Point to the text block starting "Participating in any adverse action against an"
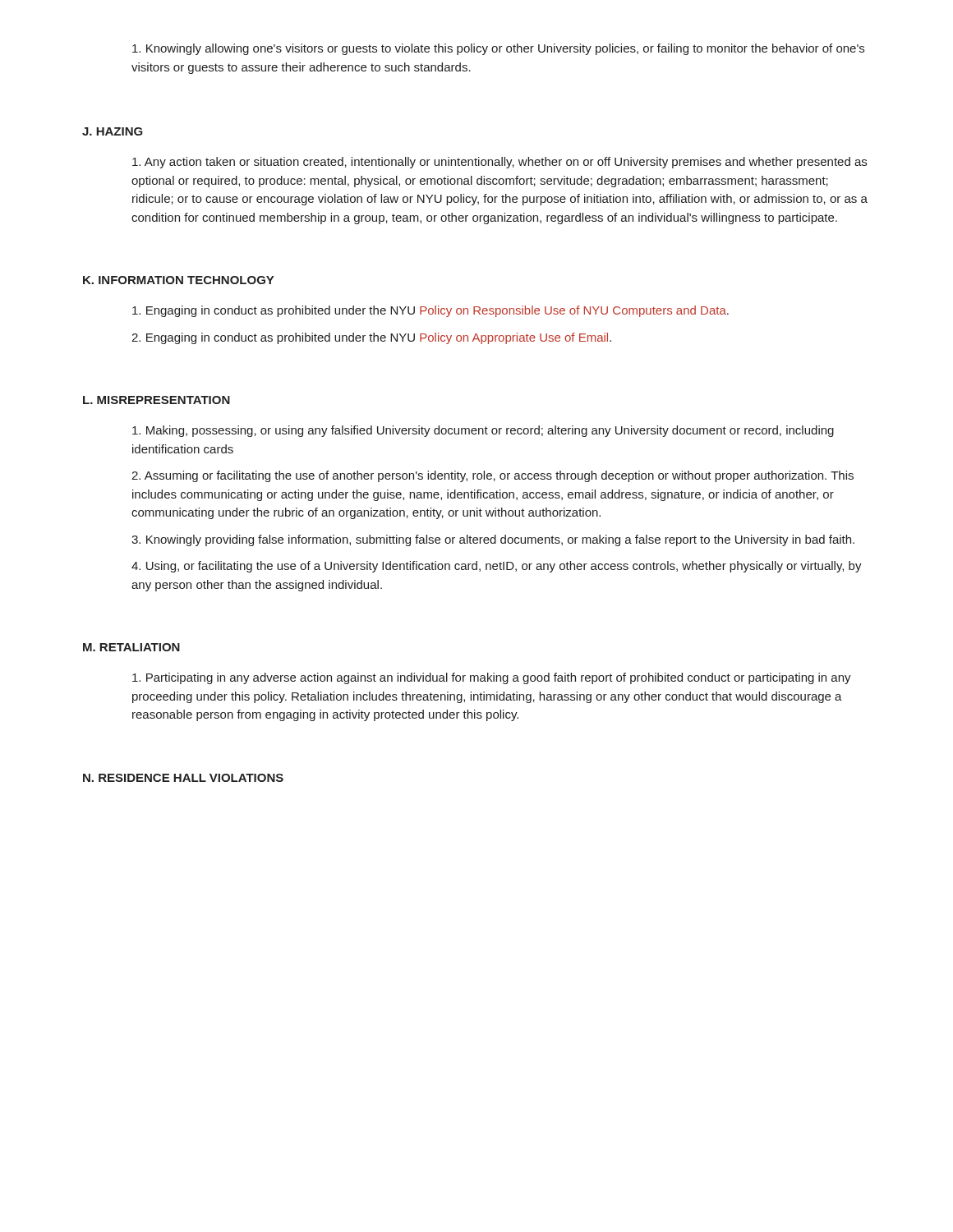Screen dimensions: 1232x953 tap(491, 696)
